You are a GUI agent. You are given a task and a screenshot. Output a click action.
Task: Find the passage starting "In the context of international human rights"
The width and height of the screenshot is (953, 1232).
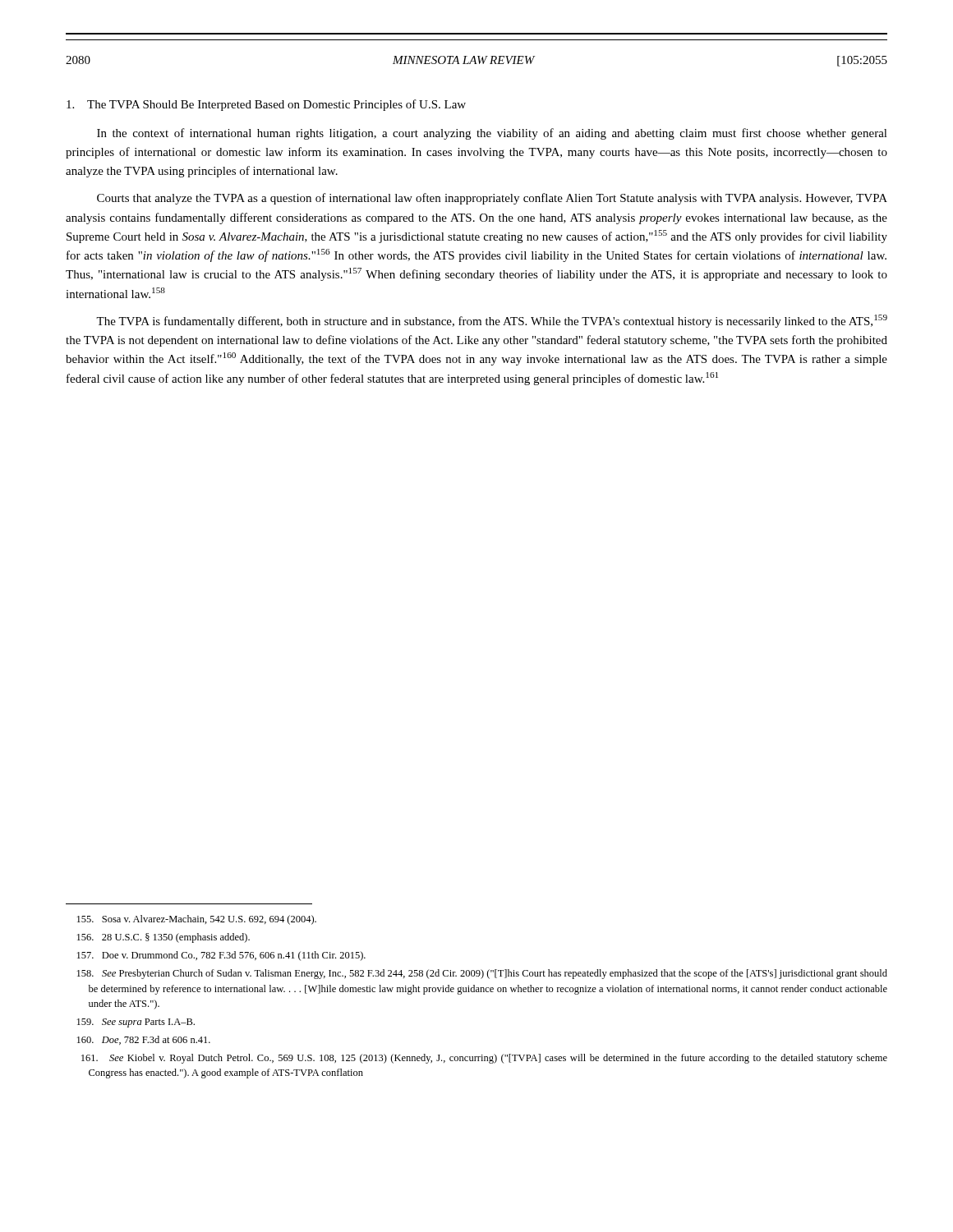pos(476,152)
